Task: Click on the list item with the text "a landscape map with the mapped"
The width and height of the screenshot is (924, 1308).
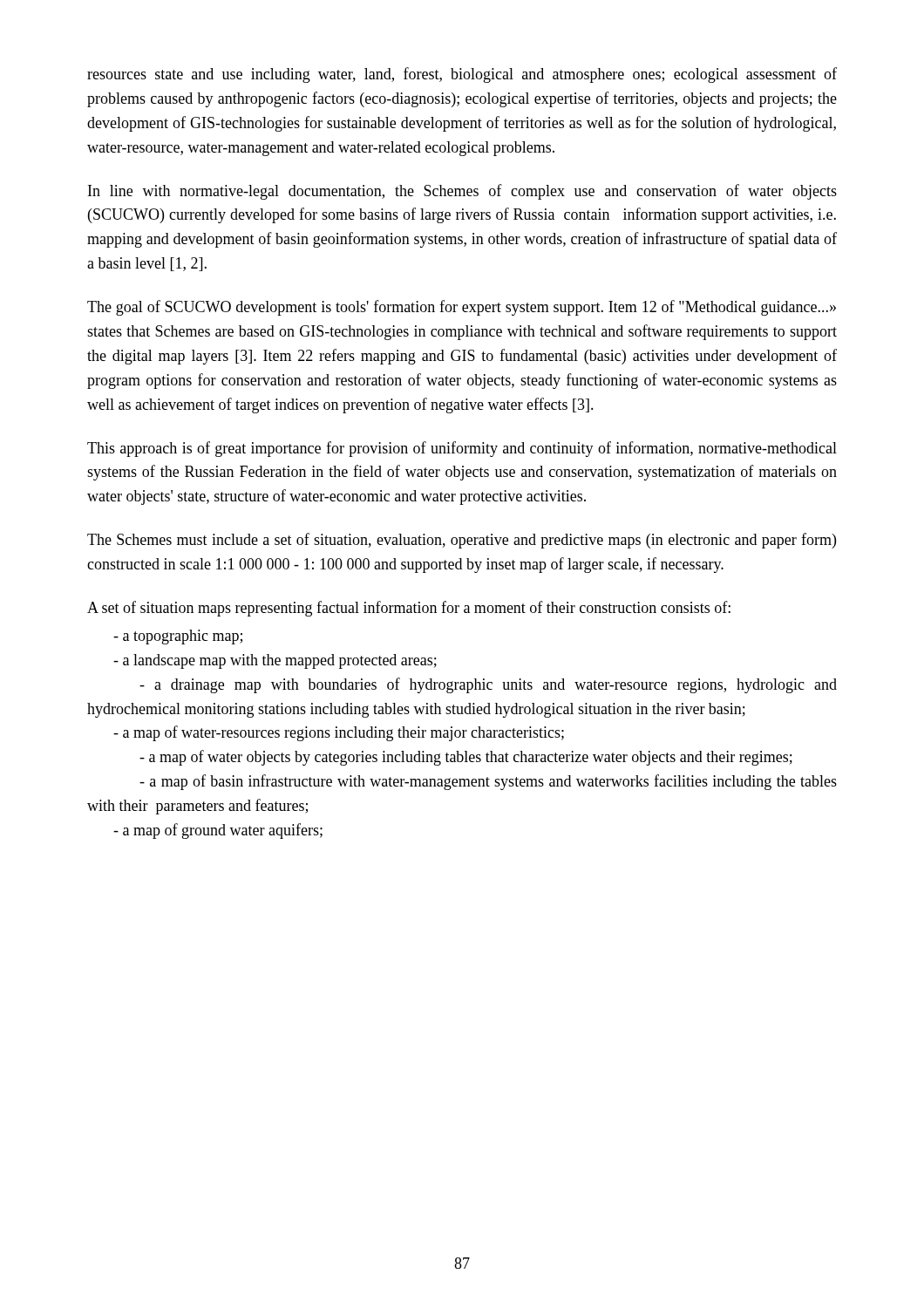Action: [x=275, y=660]
